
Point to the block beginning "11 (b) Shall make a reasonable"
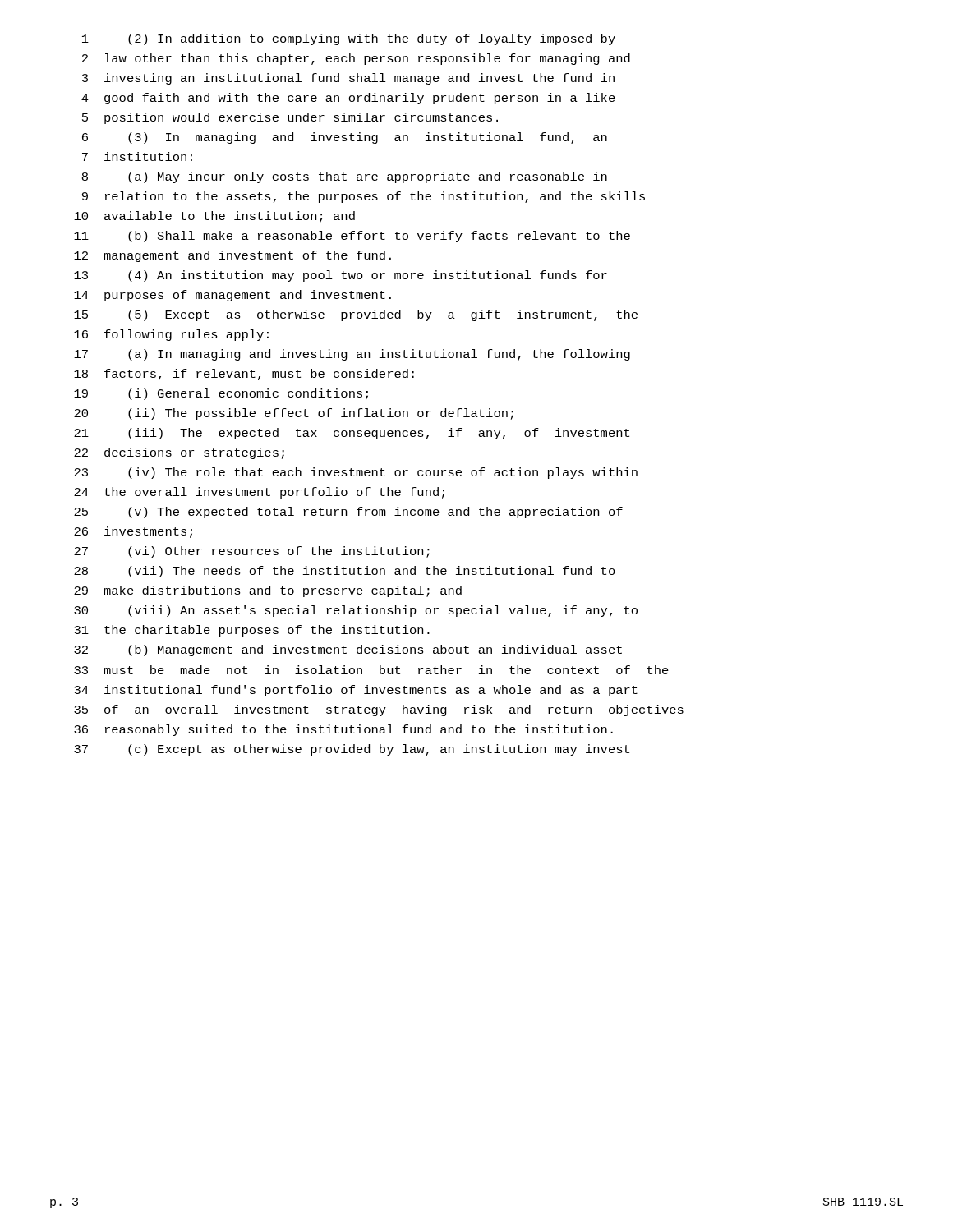tap(476, 237)
